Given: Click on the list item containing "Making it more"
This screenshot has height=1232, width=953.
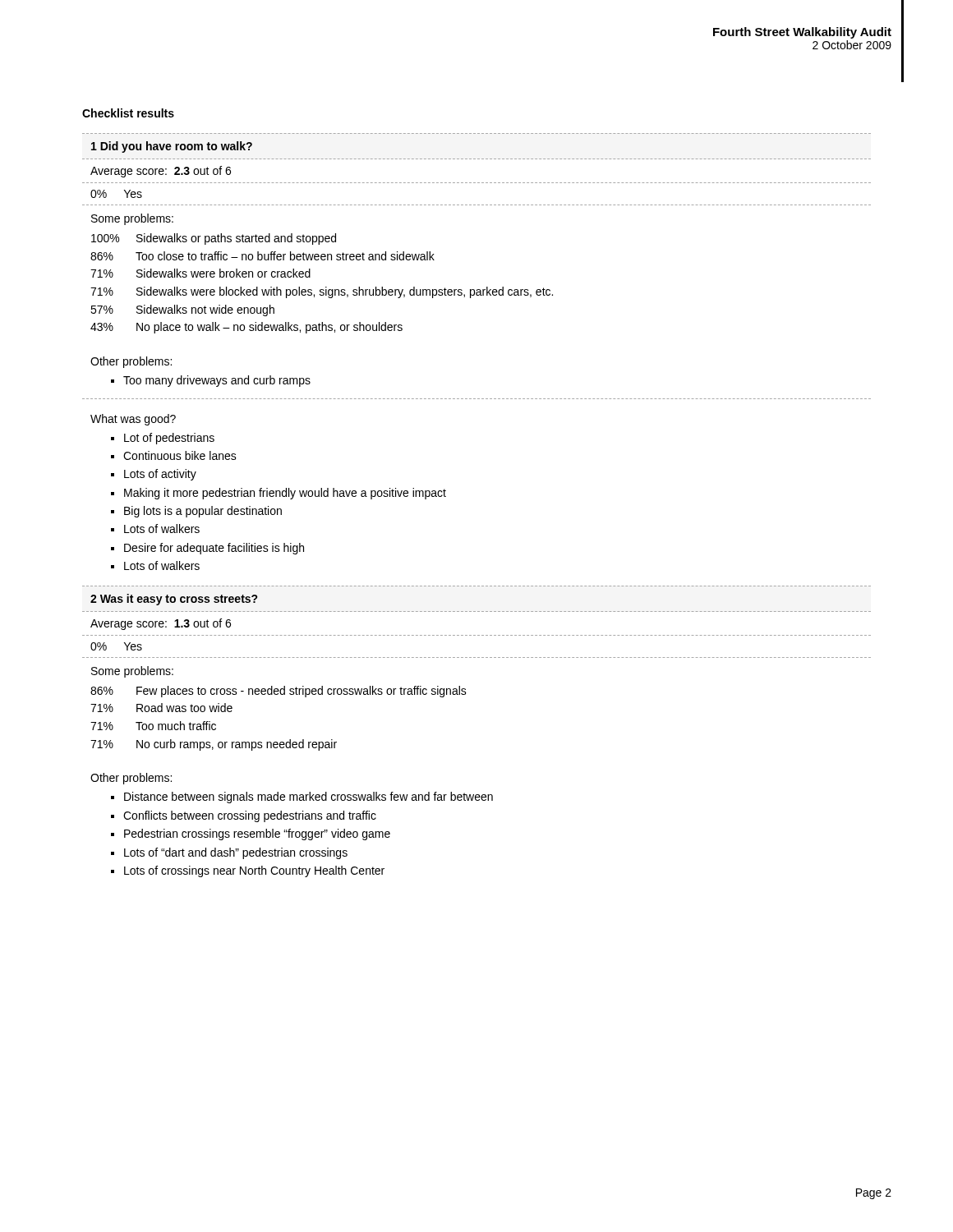Looking at the screenshot, I should click(x=285, y=493).
